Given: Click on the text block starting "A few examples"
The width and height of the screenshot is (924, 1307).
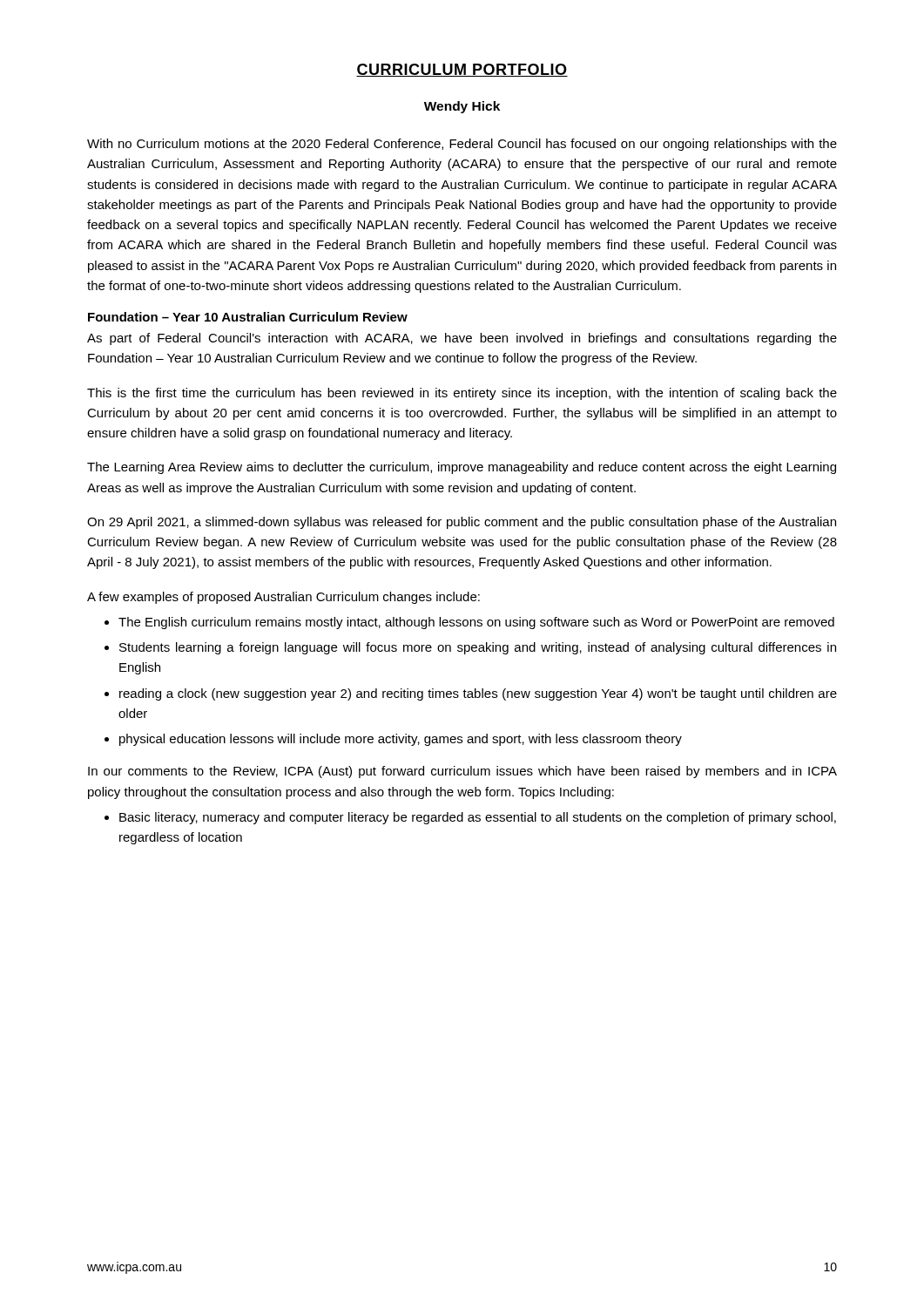Looking at the screenshot, I should pos(284,596).
